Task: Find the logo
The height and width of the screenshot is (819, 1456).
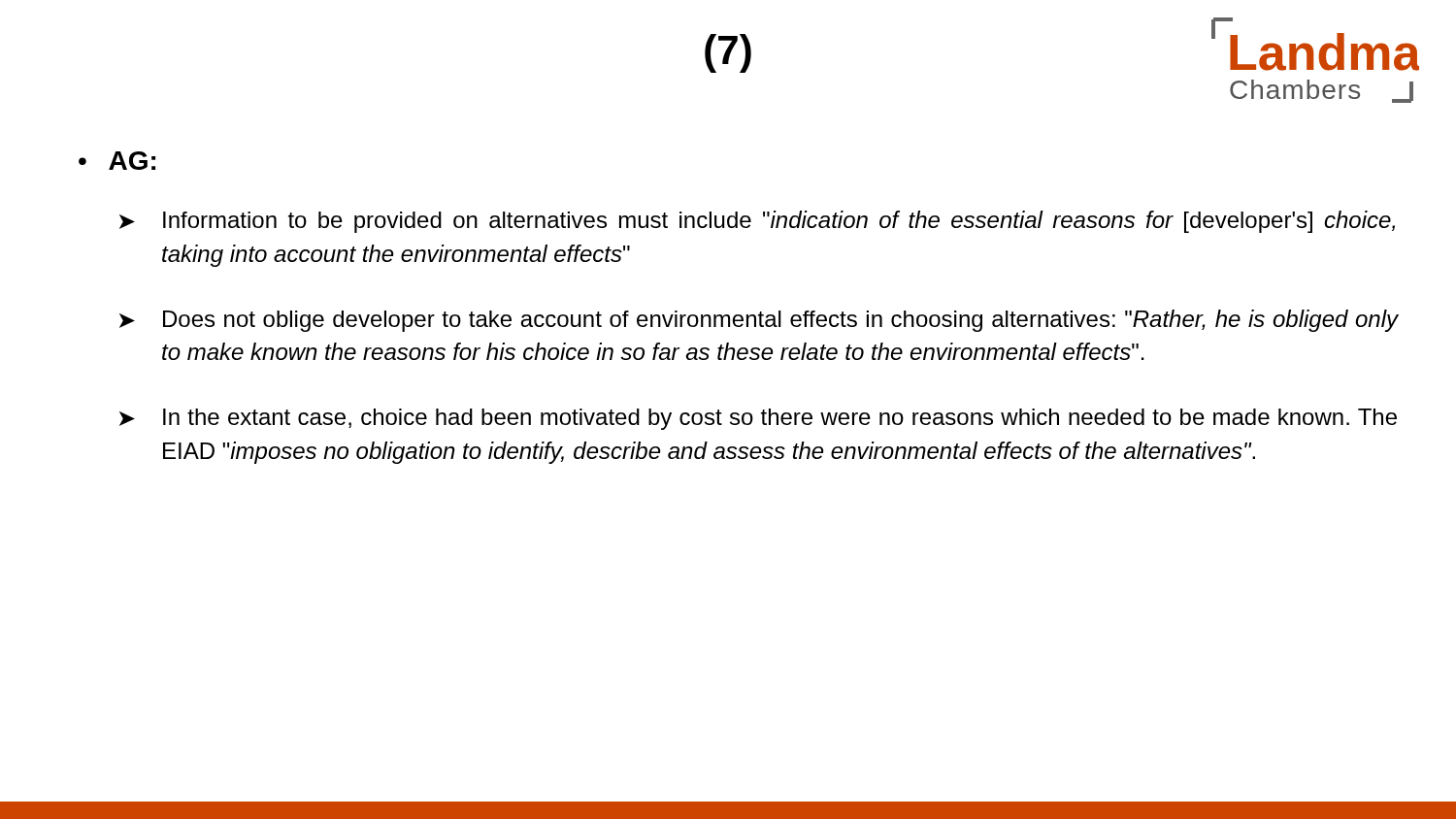Action: tap(1312, 60)
